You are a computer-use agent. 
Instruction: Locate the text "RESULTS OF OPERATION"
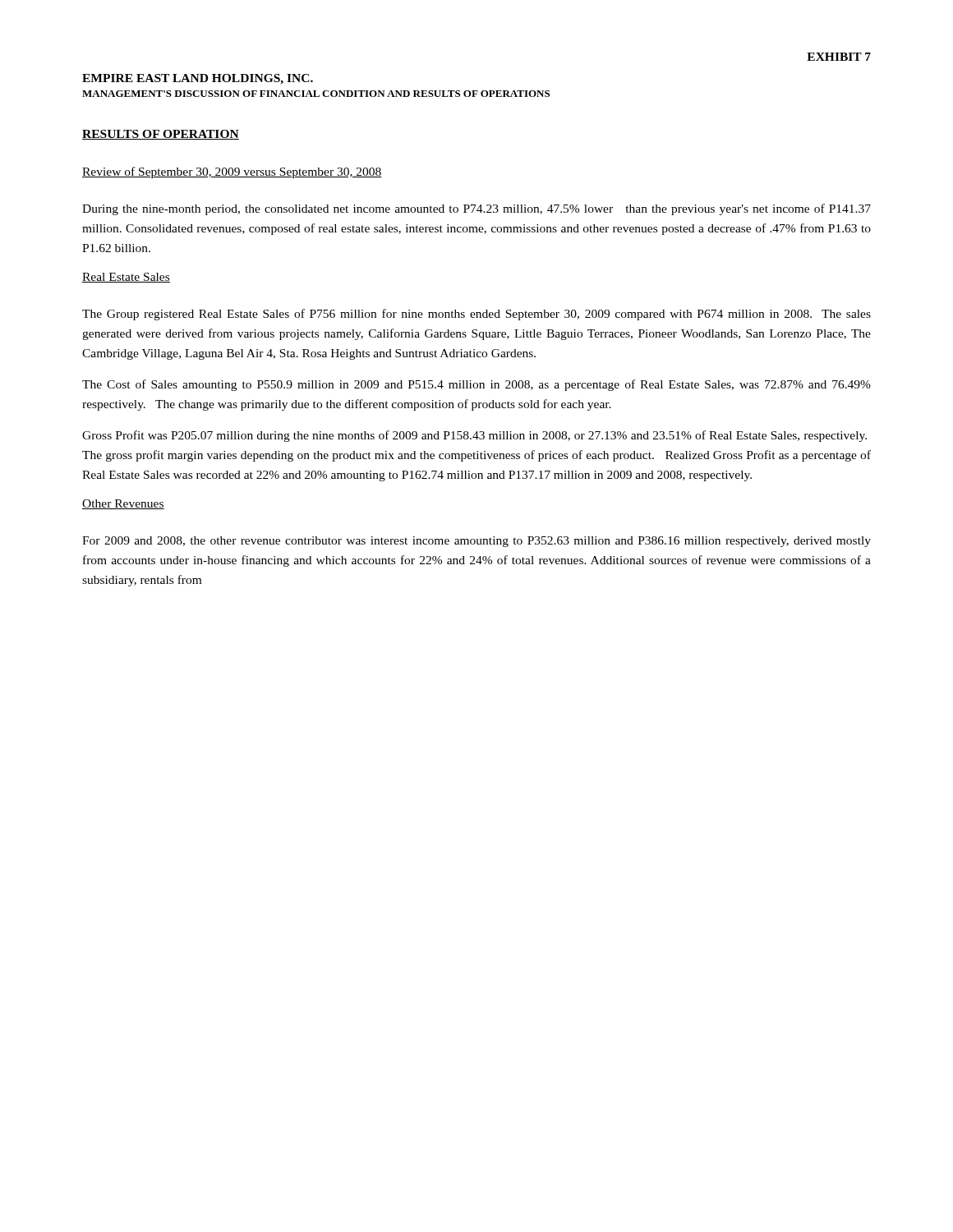(x=160, y=133)
